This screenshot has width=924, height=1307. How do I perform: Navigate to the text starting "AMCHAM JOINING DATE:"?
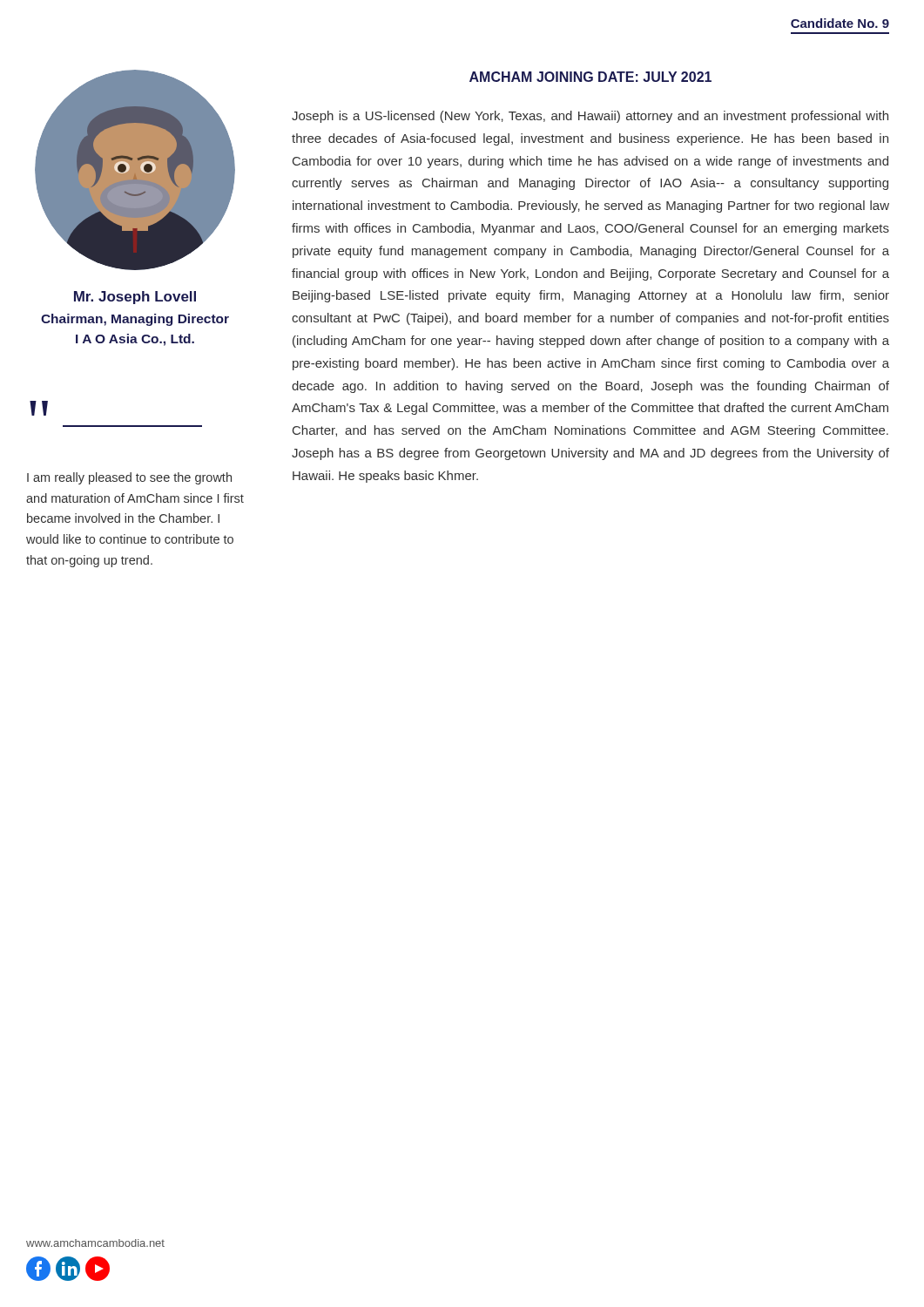coord(590,77)
